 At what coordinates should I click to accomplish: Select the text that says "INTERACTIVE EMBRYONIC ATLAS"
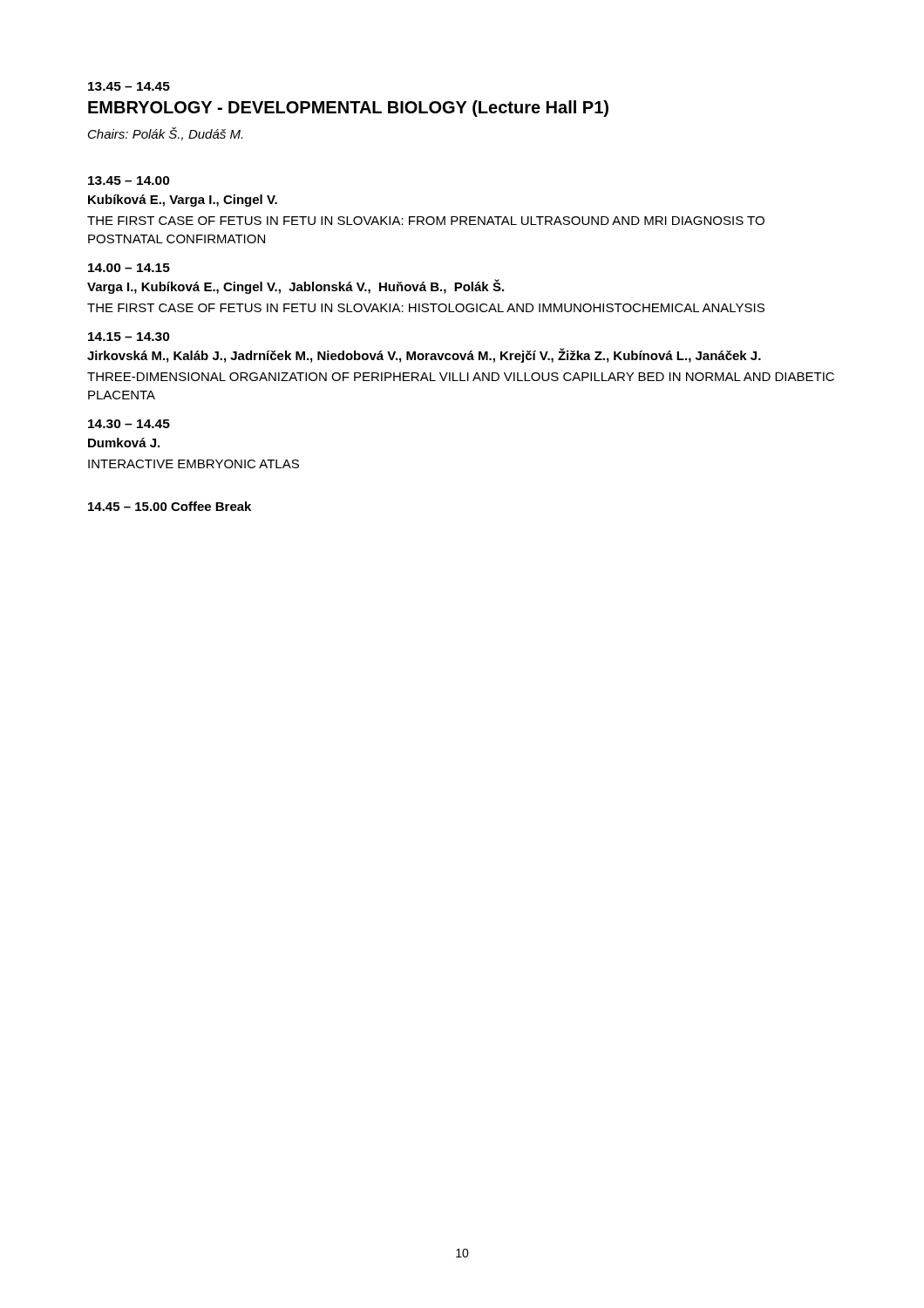pos(193,463)
